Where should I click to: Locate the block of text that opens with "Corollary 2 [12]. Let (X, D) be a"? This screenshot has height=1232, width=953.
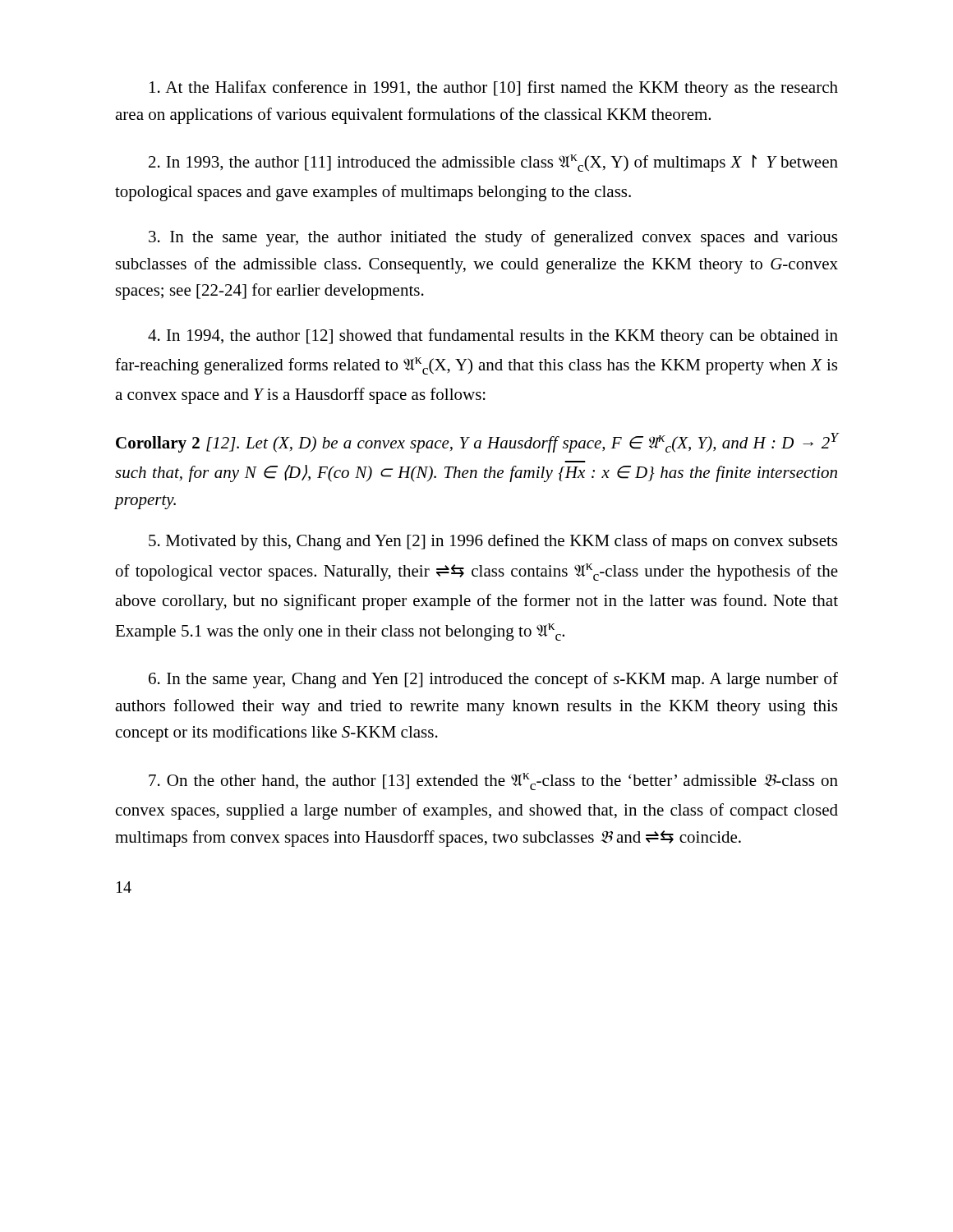tap(476, 470)
